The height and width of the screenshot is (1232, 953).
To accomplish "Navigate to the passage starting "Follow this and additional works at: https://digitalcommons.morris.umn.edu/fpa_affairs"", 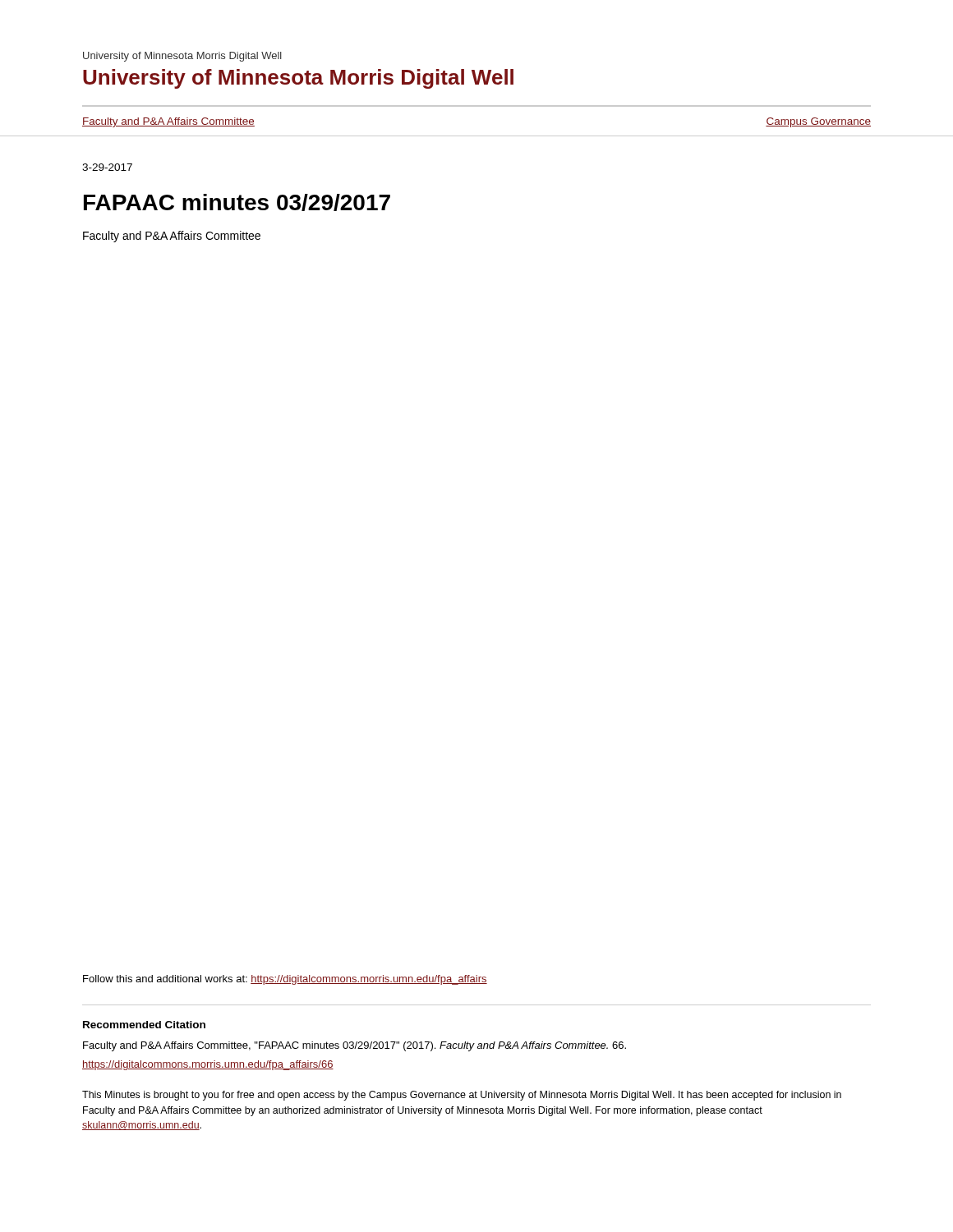I will (x=284, y=978).
